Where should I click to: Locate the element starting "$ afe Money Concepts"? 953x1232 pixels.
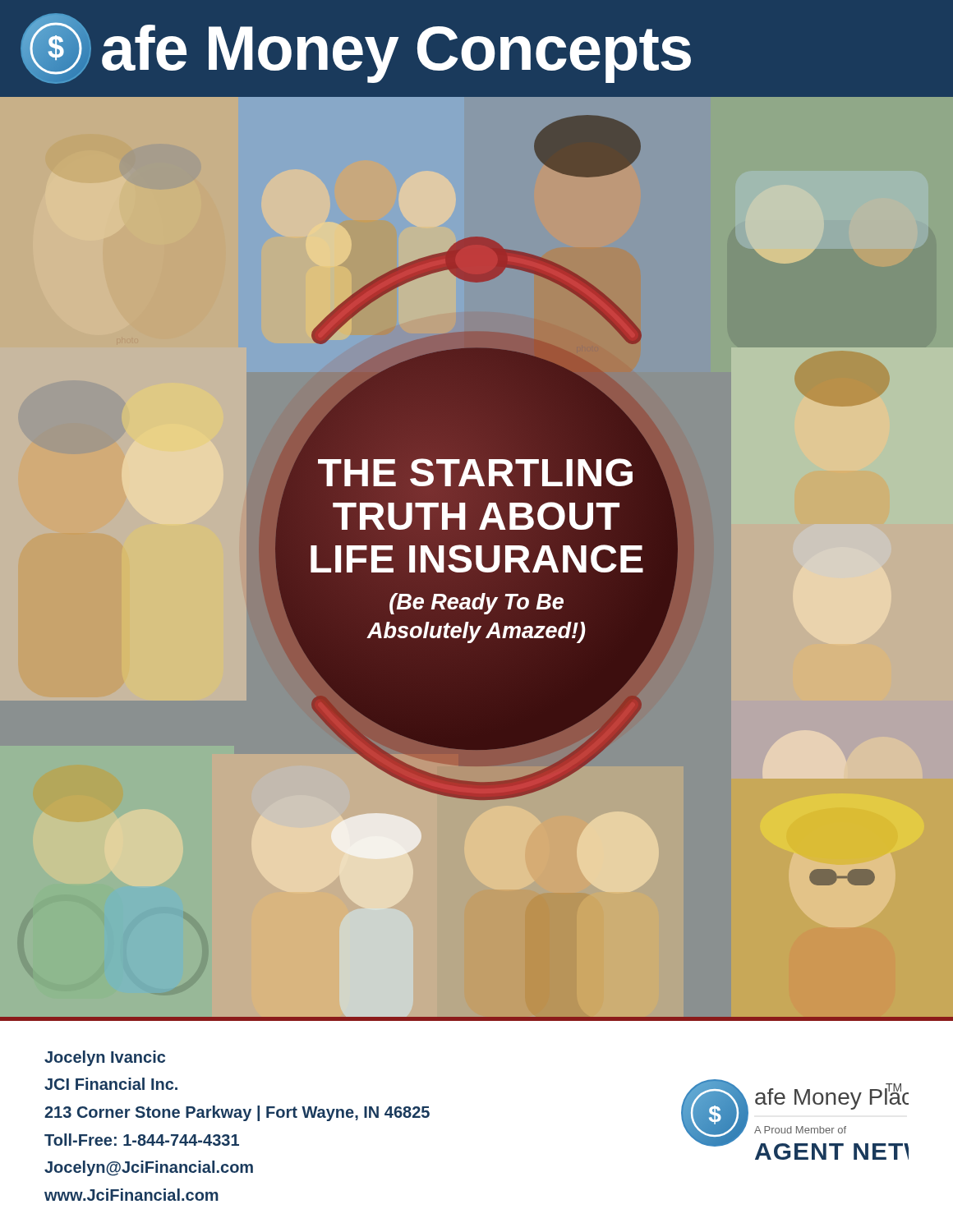356,48
